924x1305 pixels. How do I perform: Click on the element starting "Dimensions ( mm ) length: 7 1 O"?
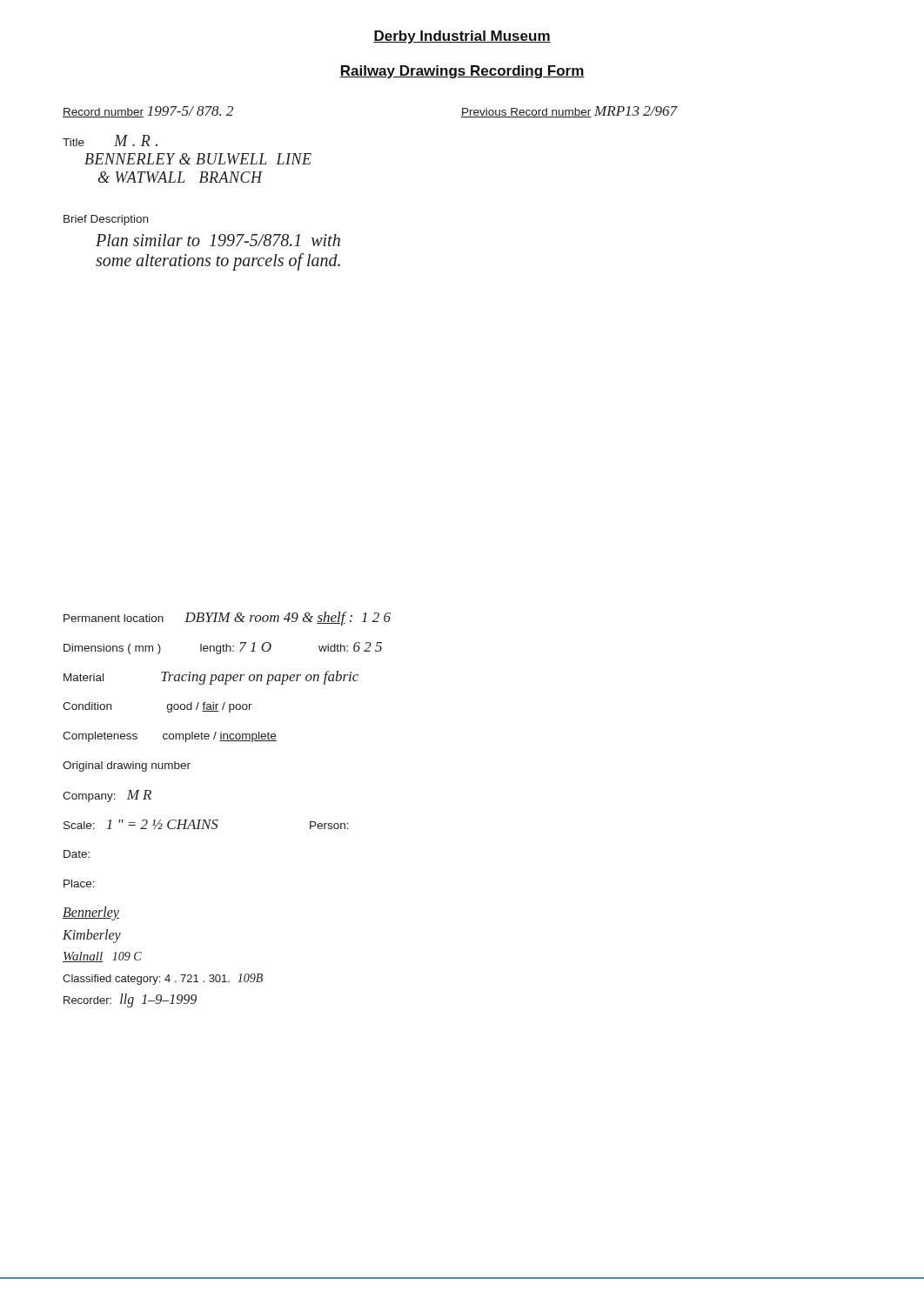(x=223, y=647)
